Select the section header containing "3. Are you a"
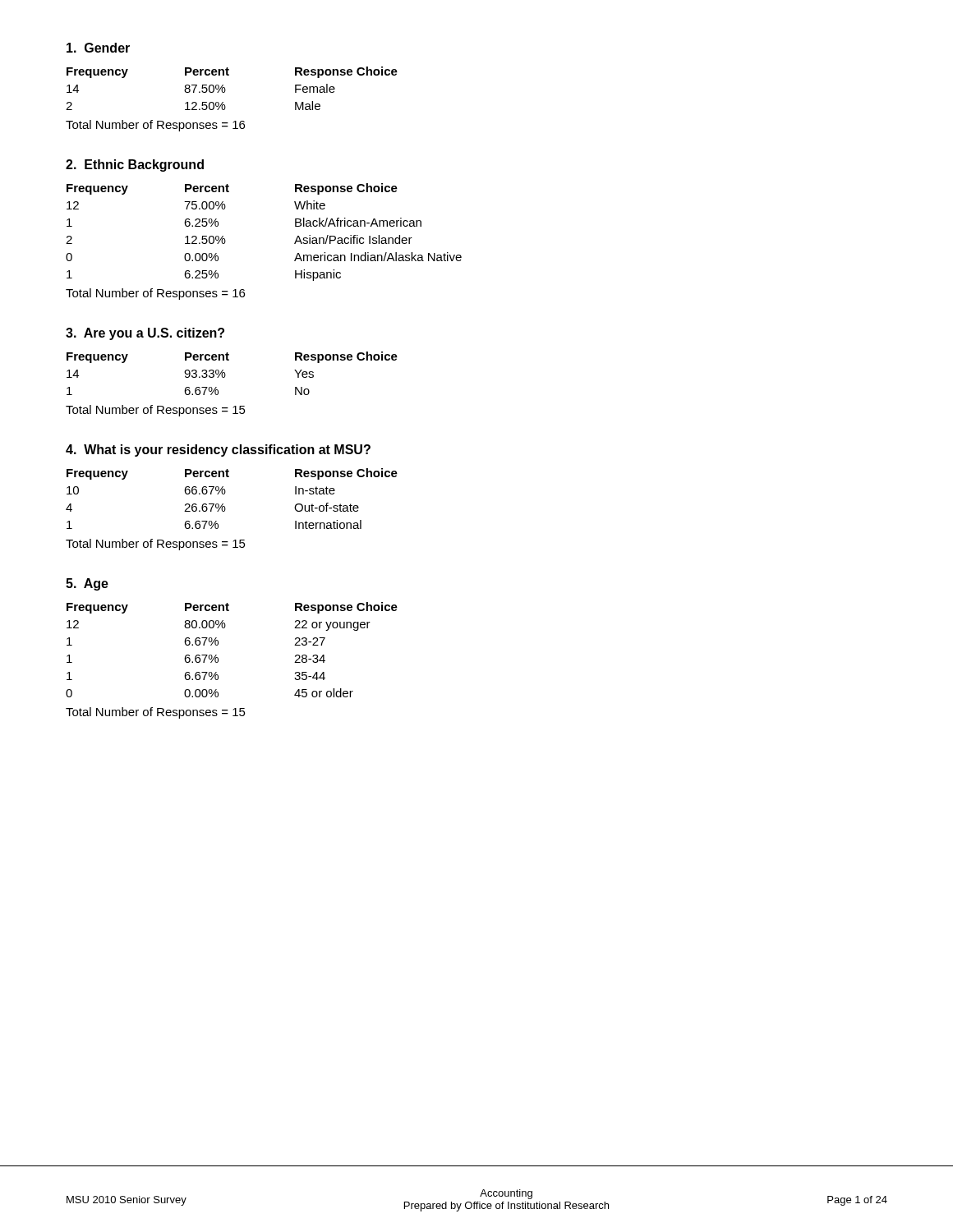953x1232 pixels. pos(145,333)
